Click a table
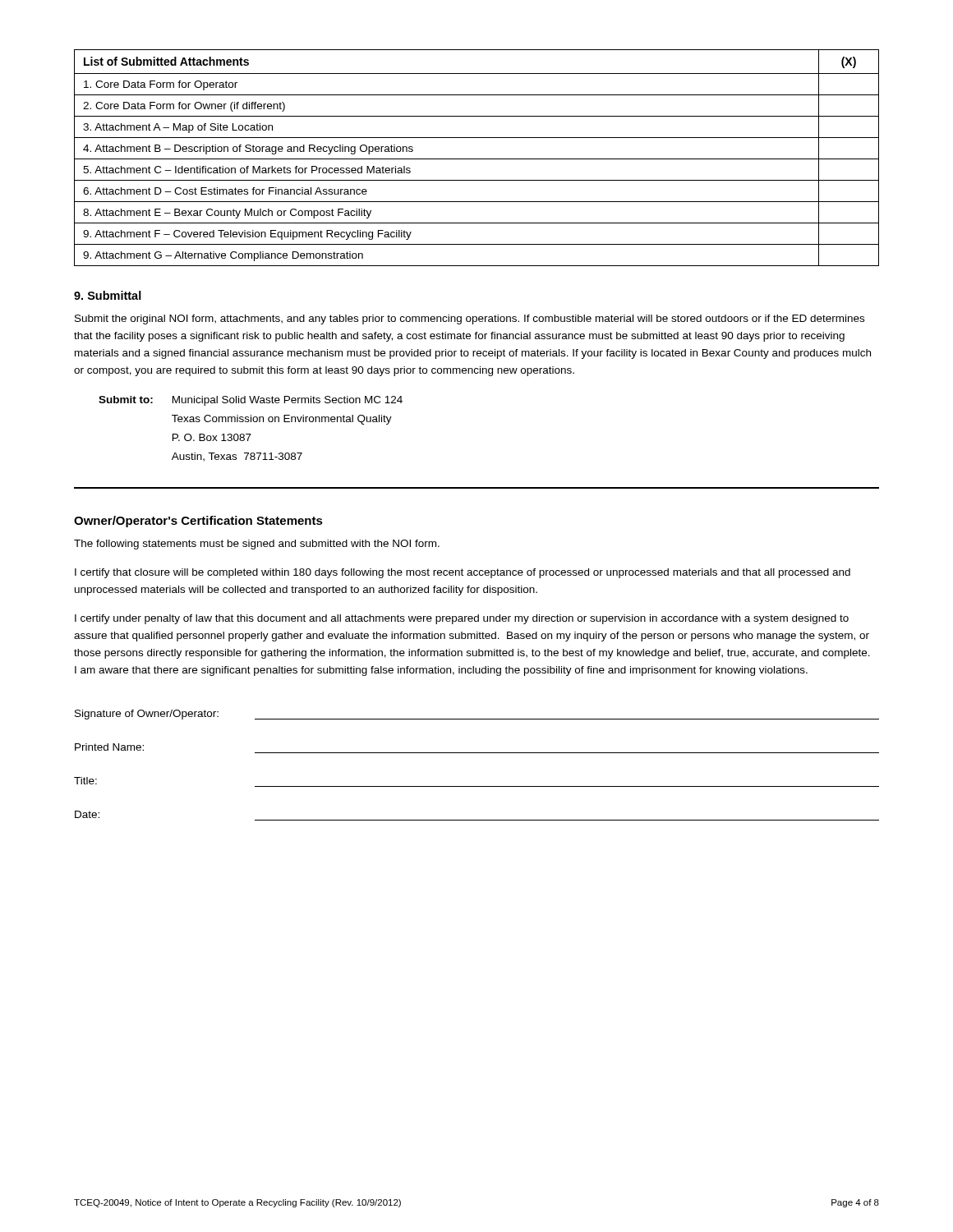The width and height of the screenshot is (953, 1232). pos(476,158)
